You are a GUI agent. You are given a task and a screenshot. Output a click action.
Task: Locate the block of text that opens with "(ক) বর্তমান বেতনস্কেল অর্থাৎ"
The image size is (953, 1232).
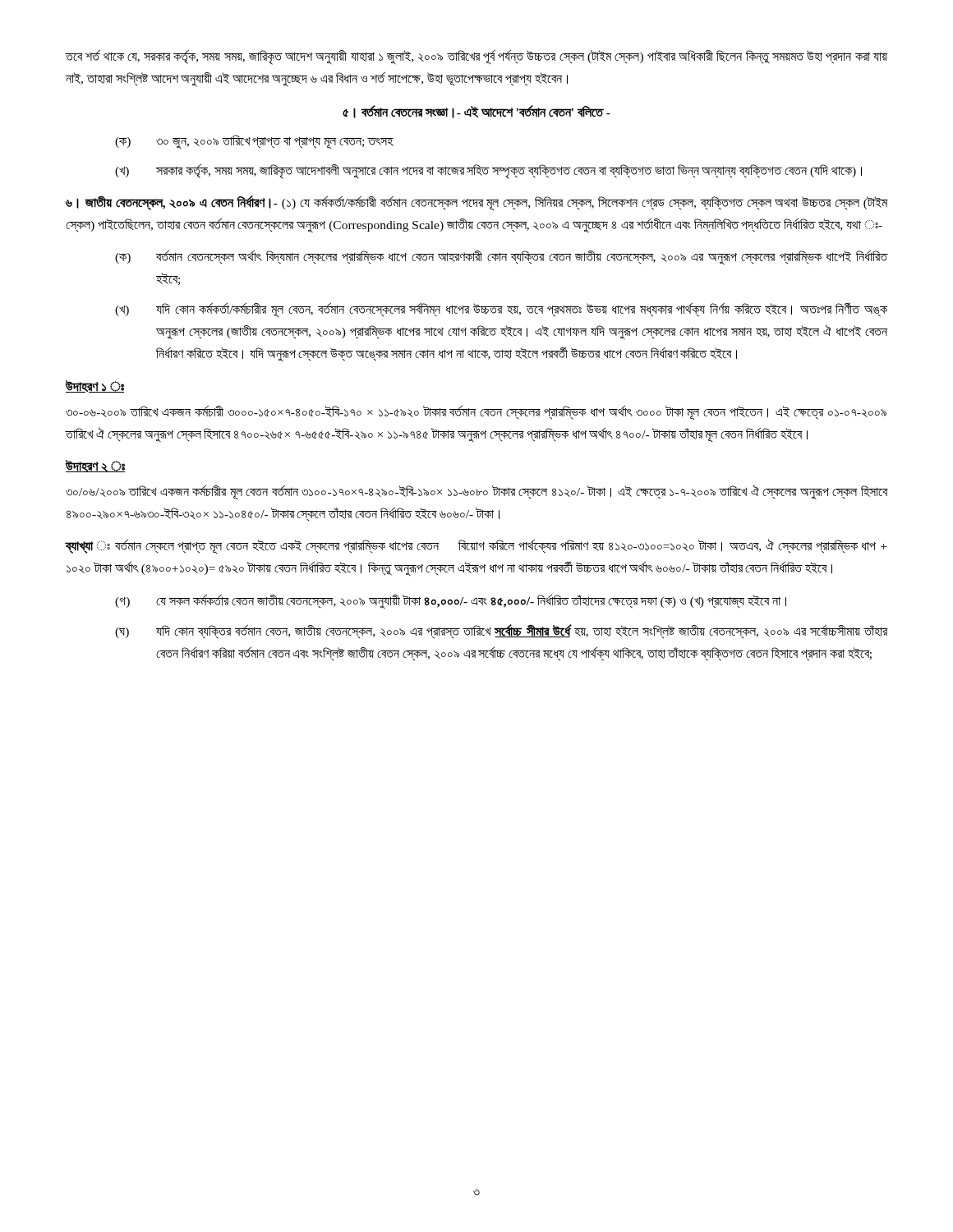(501, 268)
